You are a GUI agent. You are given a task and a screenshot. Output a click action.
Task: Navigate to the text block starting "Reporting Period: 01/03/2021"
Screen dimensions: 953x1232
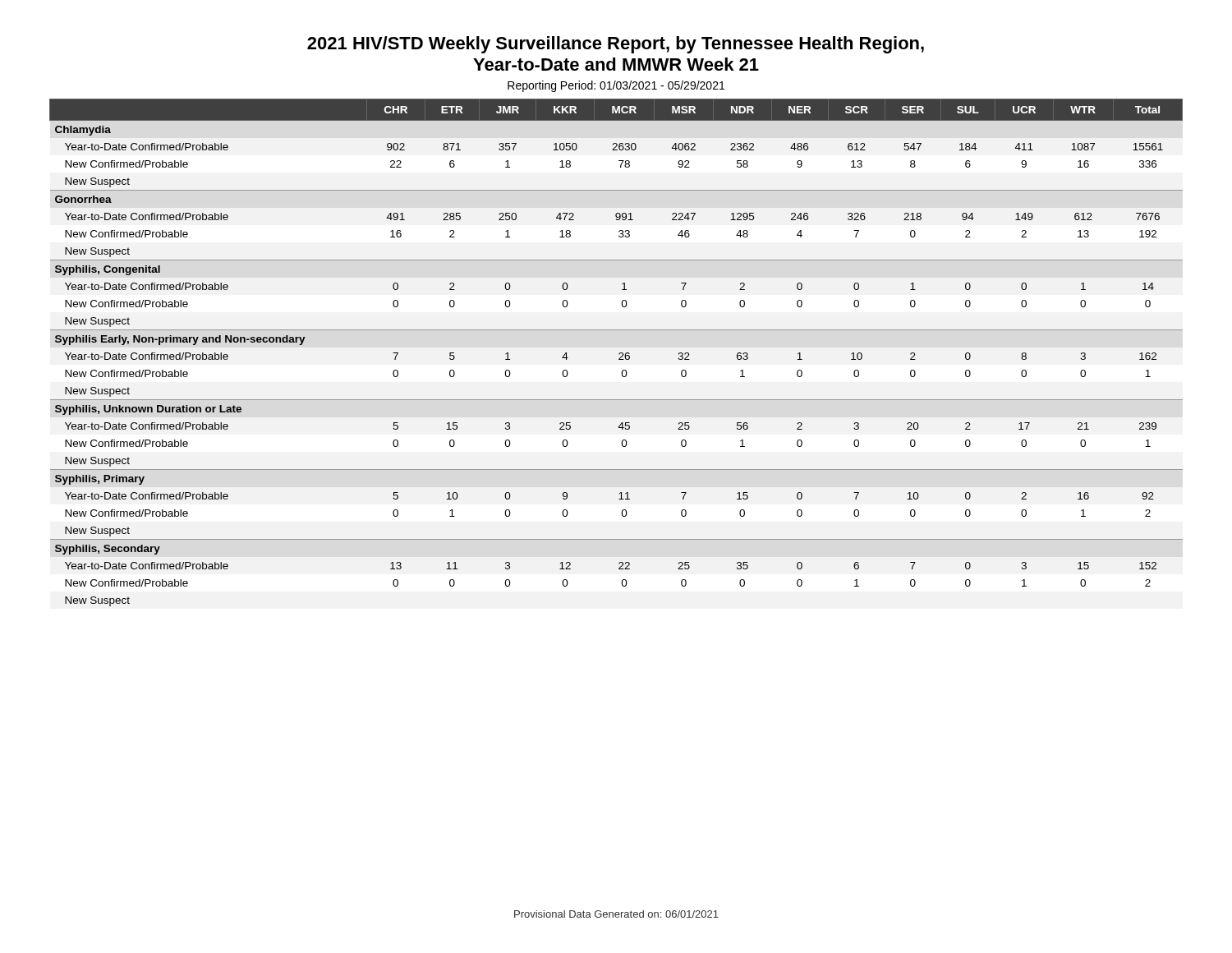click(x=616, y=85)
